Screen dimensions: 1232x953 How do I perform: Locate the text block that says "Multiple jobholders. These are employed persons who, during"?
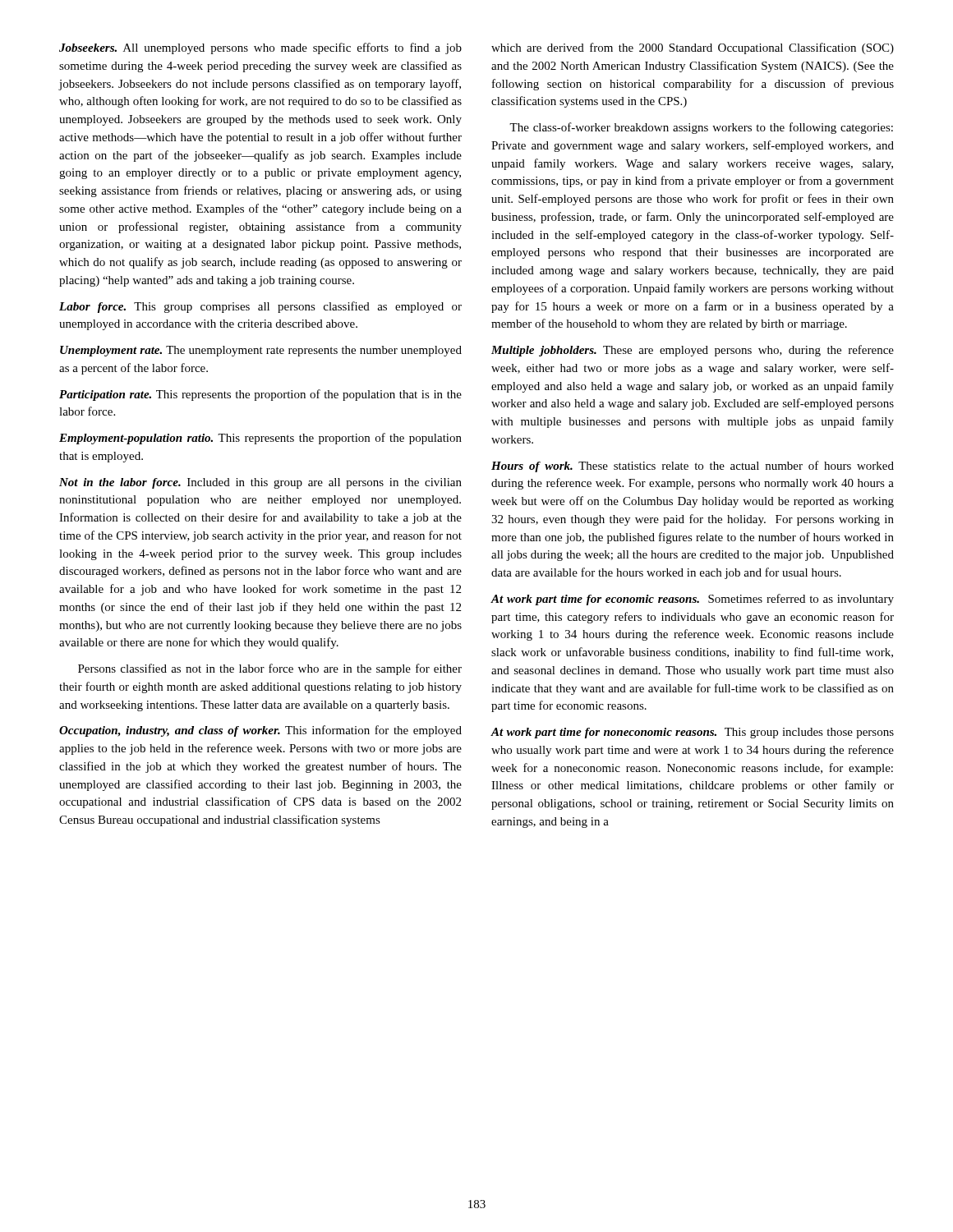pos(693,395)
